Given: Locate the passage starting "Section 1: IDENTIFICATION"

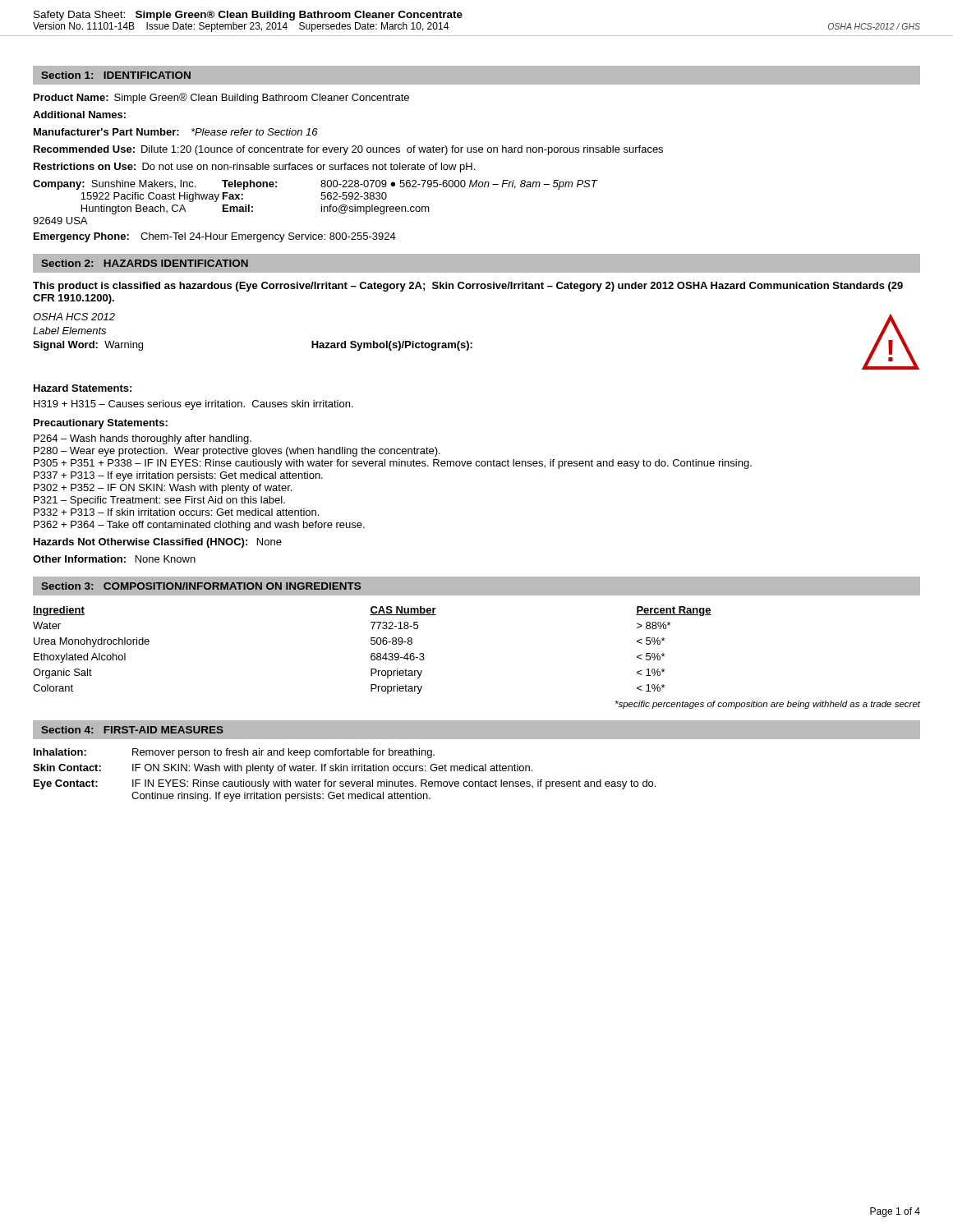Looking at the screenshot, I should point(116,75).
